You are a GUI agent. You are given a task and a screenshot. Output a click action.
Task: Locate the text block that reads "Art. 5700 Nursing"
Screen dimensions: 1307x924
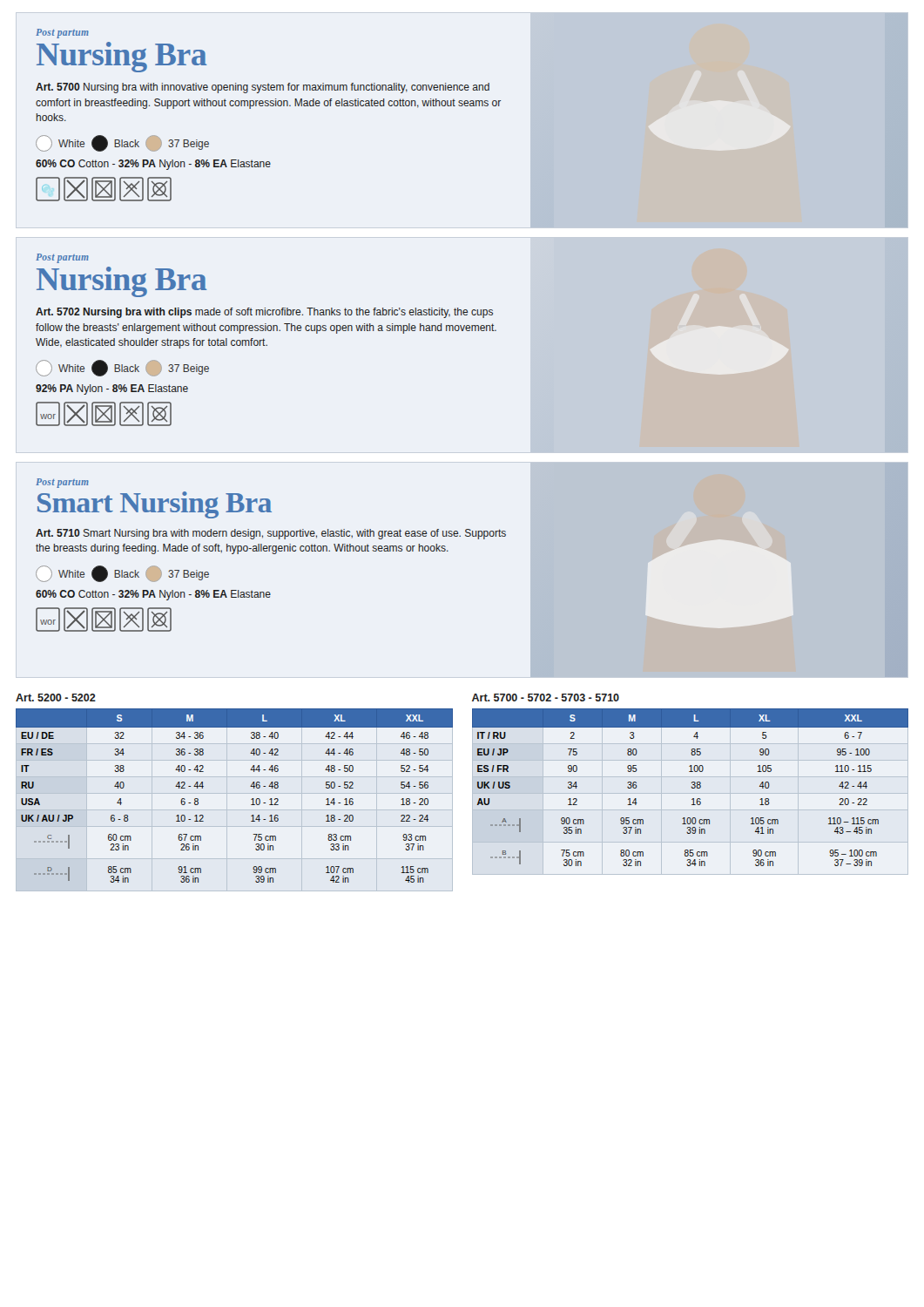click(x=268, y=102)
